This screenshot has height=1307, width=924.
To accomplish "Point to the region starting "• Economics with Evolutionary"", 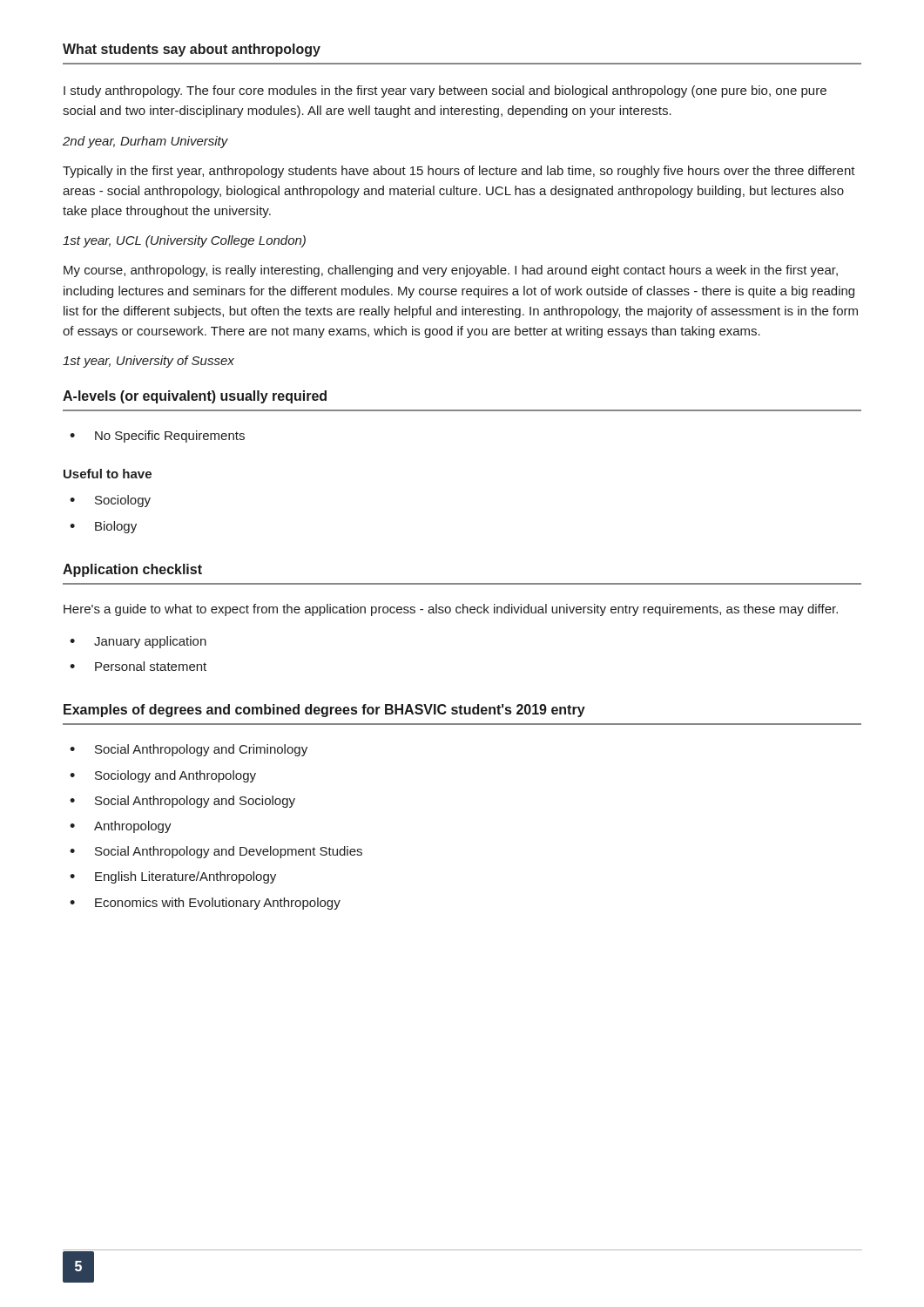I will 205,904.
